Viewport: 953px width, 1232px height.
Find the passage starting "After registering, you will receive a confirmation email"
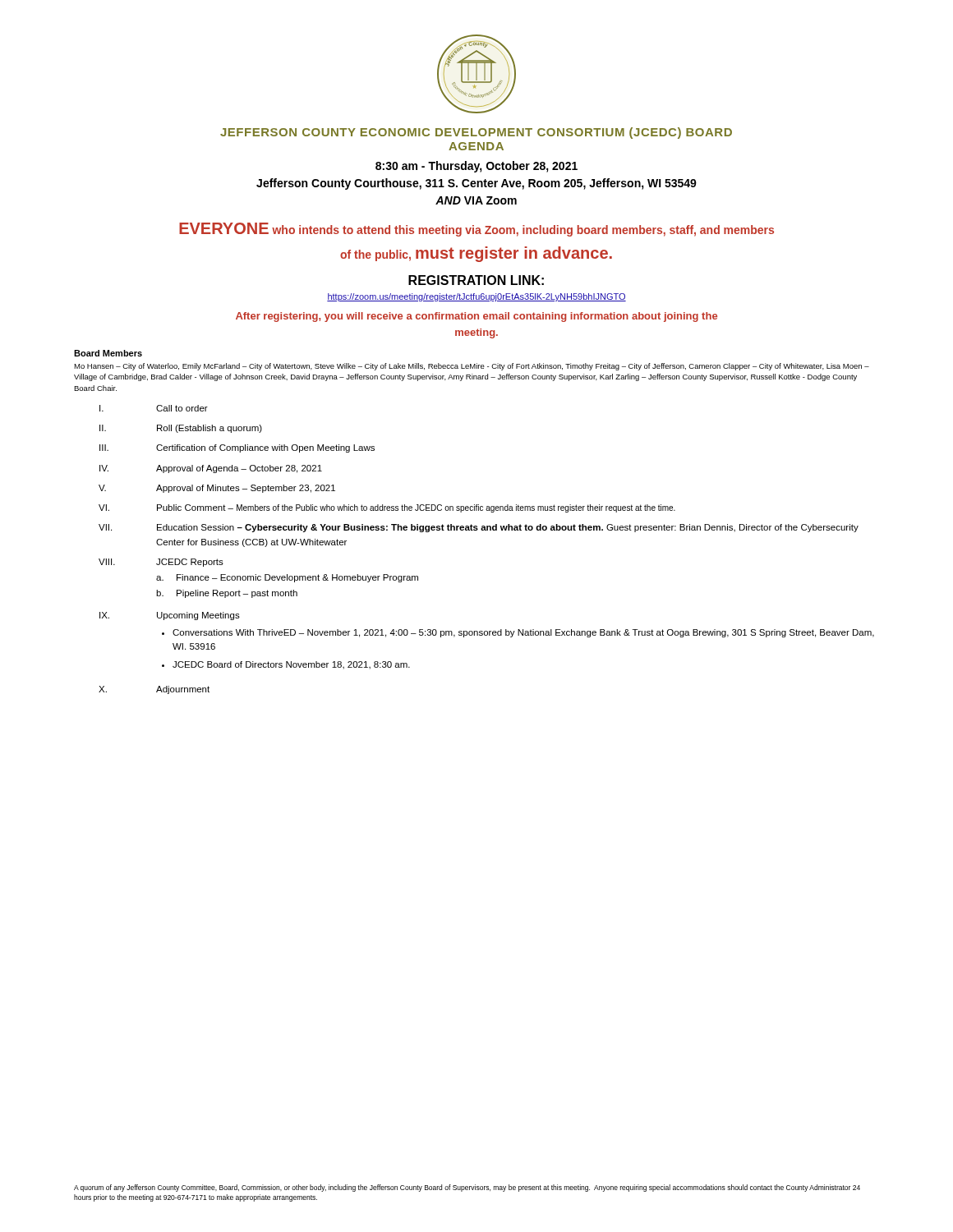pos(476,324)
